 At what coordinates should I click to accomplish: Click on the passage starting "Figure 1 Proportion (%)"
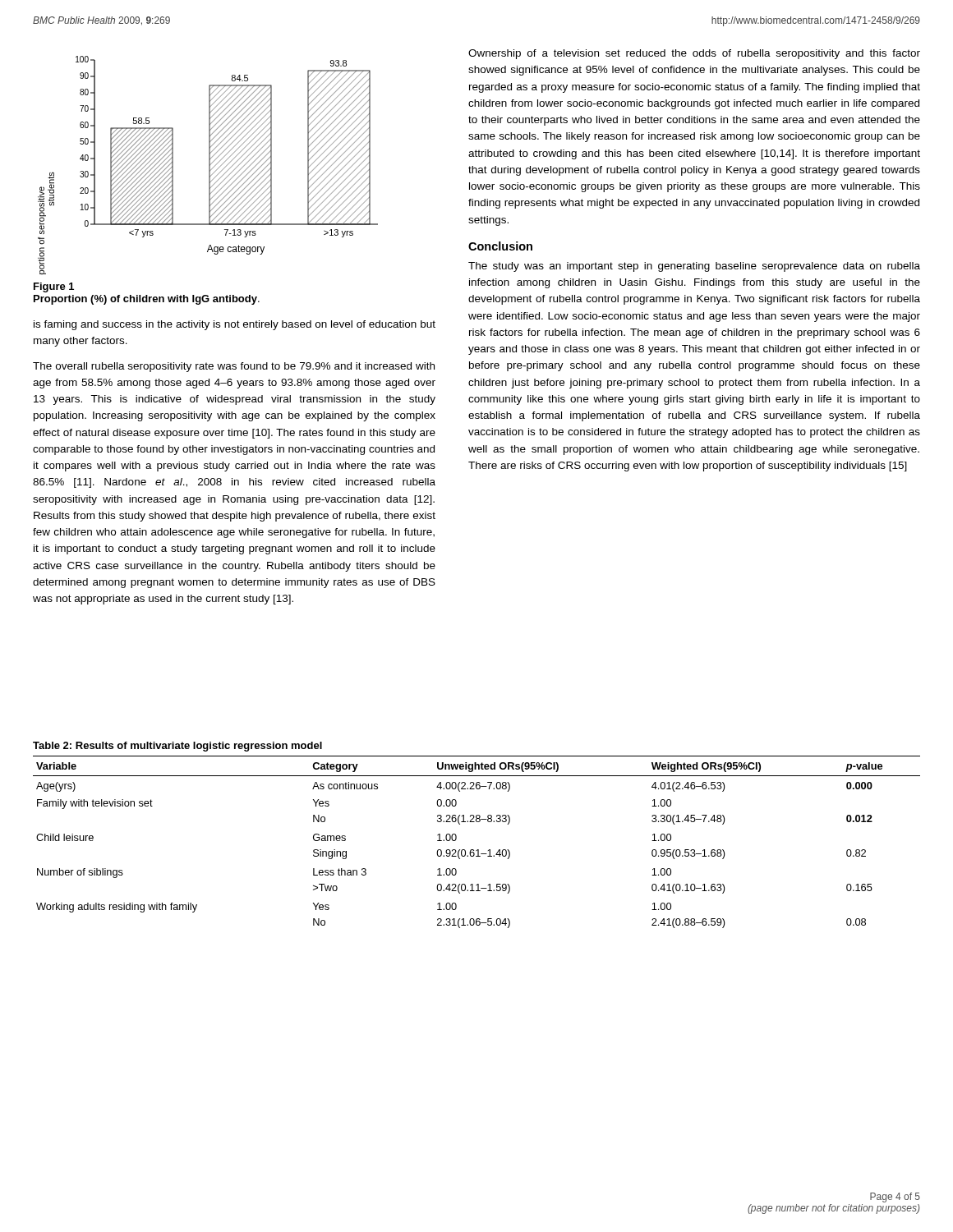[x=146, y=292]
